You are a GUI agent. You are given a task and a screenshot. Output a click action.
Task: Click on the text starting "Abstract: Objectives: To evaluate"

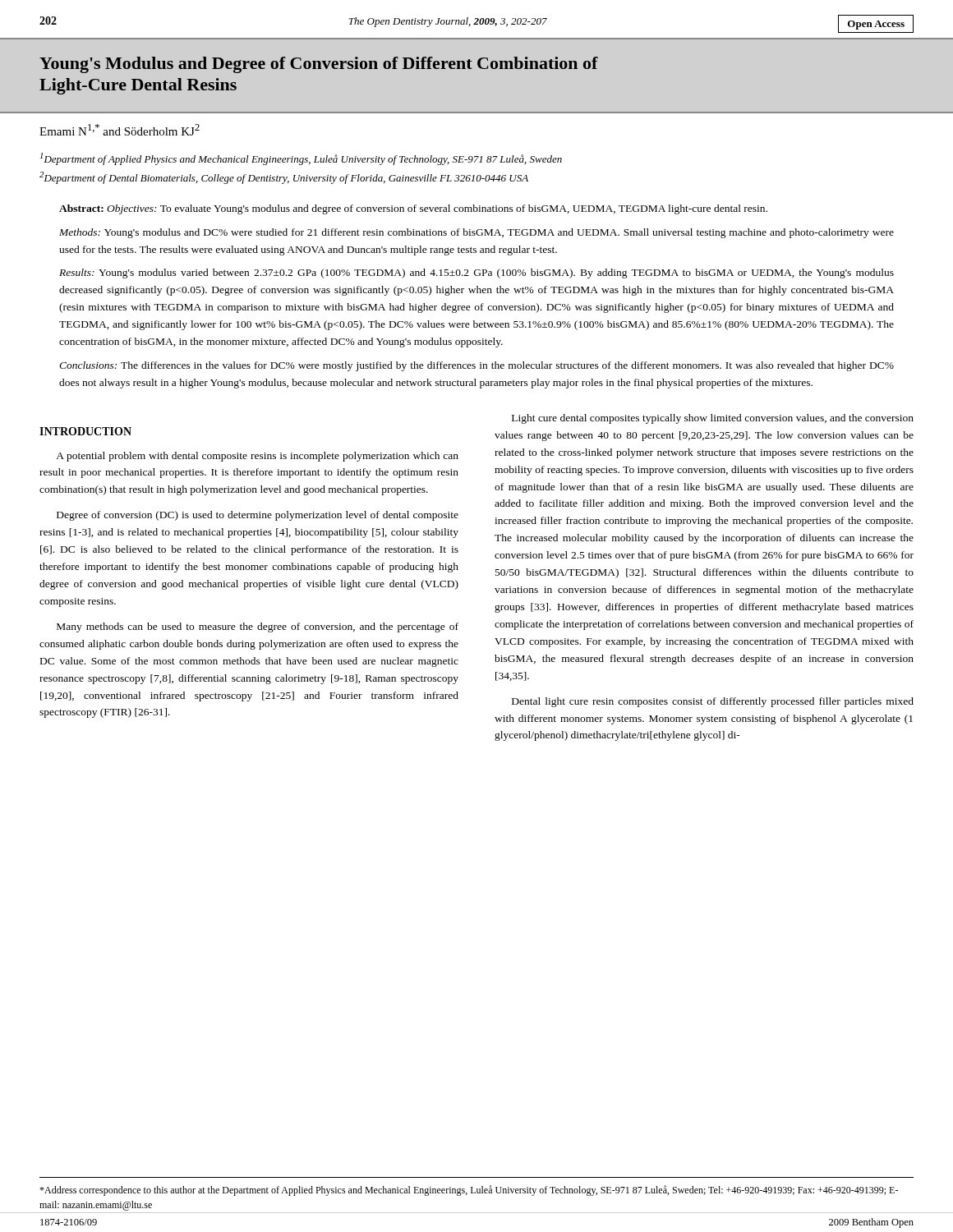(414, 208)
